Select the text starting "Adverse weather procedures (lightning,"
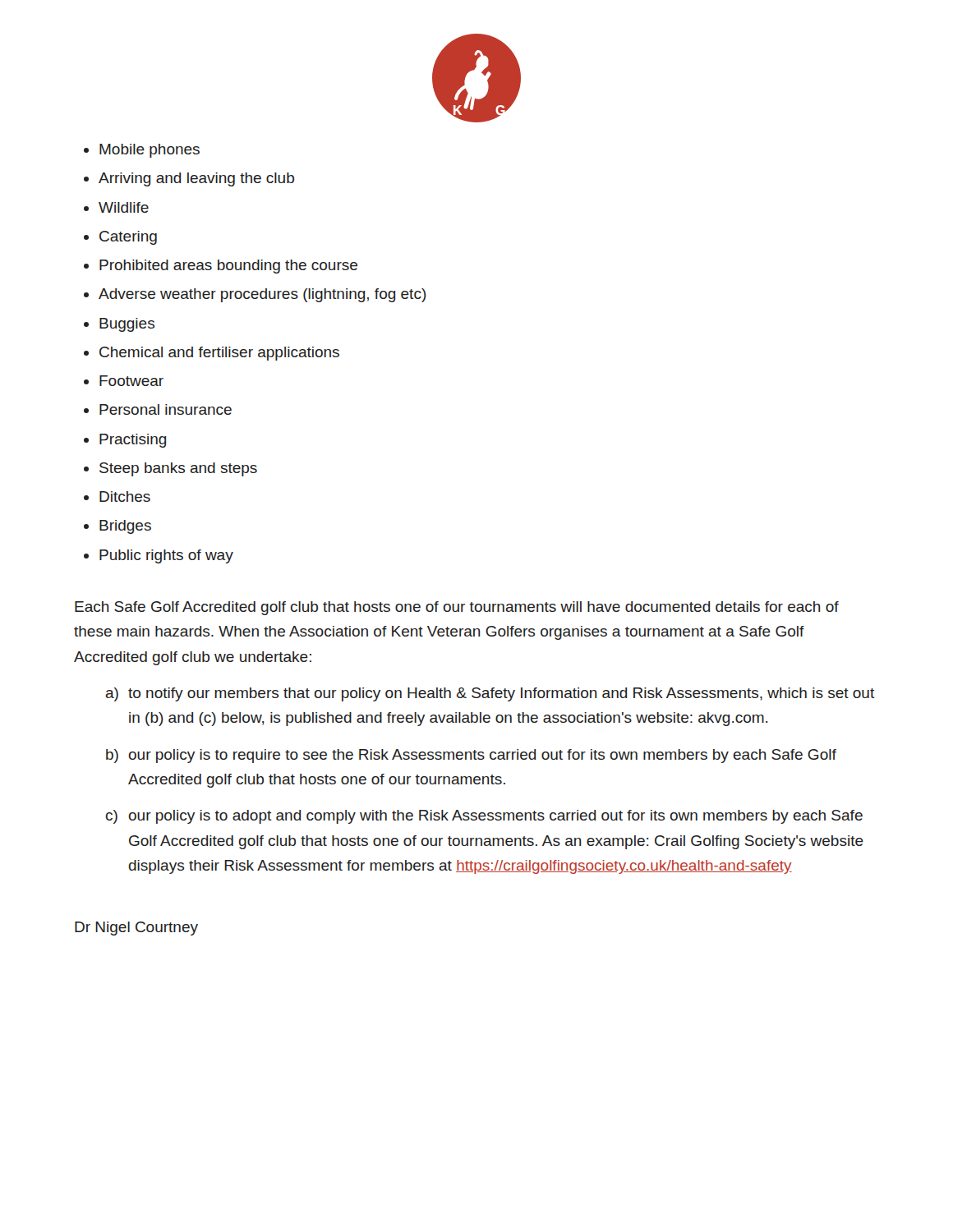This screenshot has height=1232, width=953. pos(263,294)
